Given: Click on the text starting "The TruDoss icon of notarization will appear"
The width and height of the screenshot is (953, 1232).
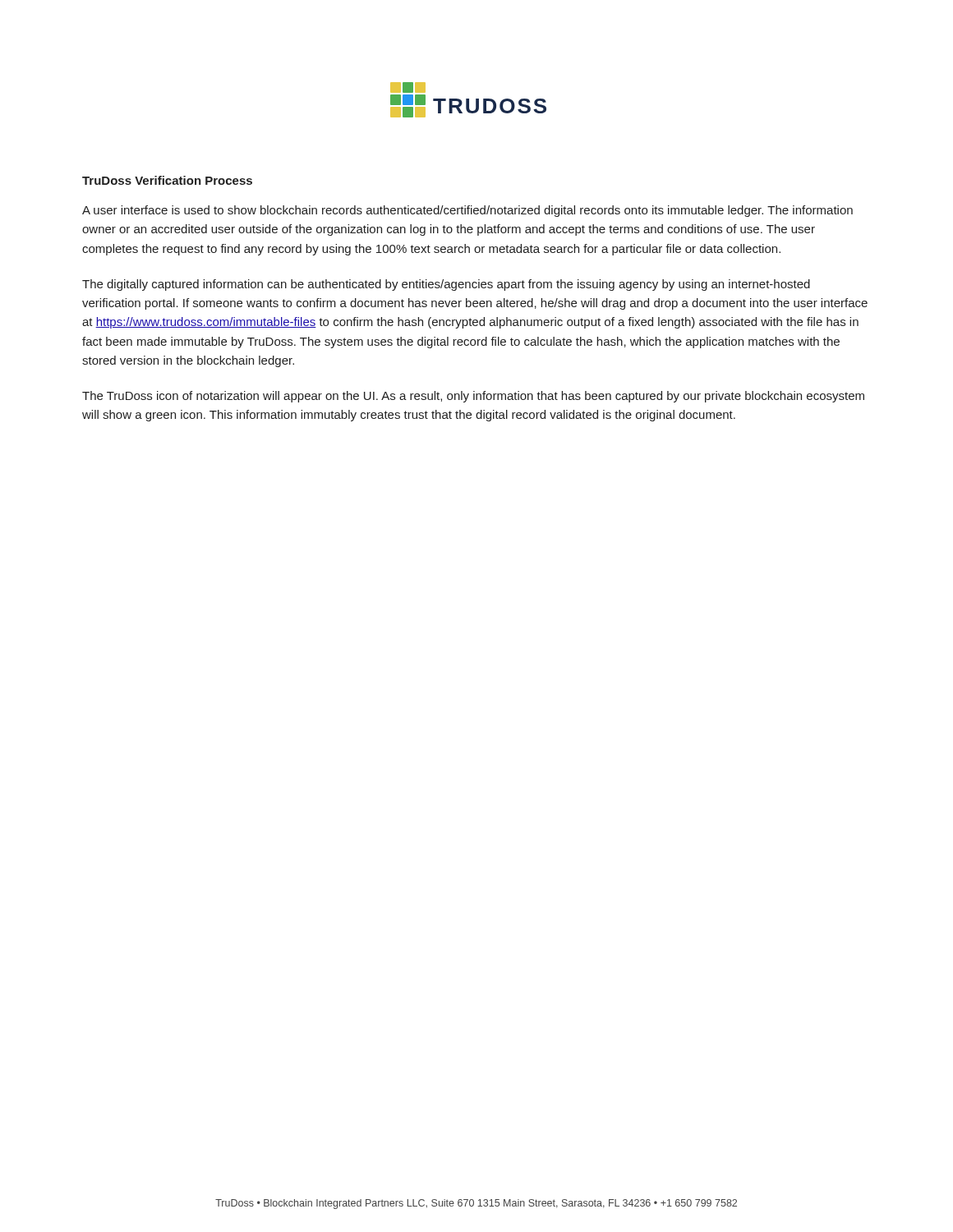Looking at the screenshot, I should point(474,405).
